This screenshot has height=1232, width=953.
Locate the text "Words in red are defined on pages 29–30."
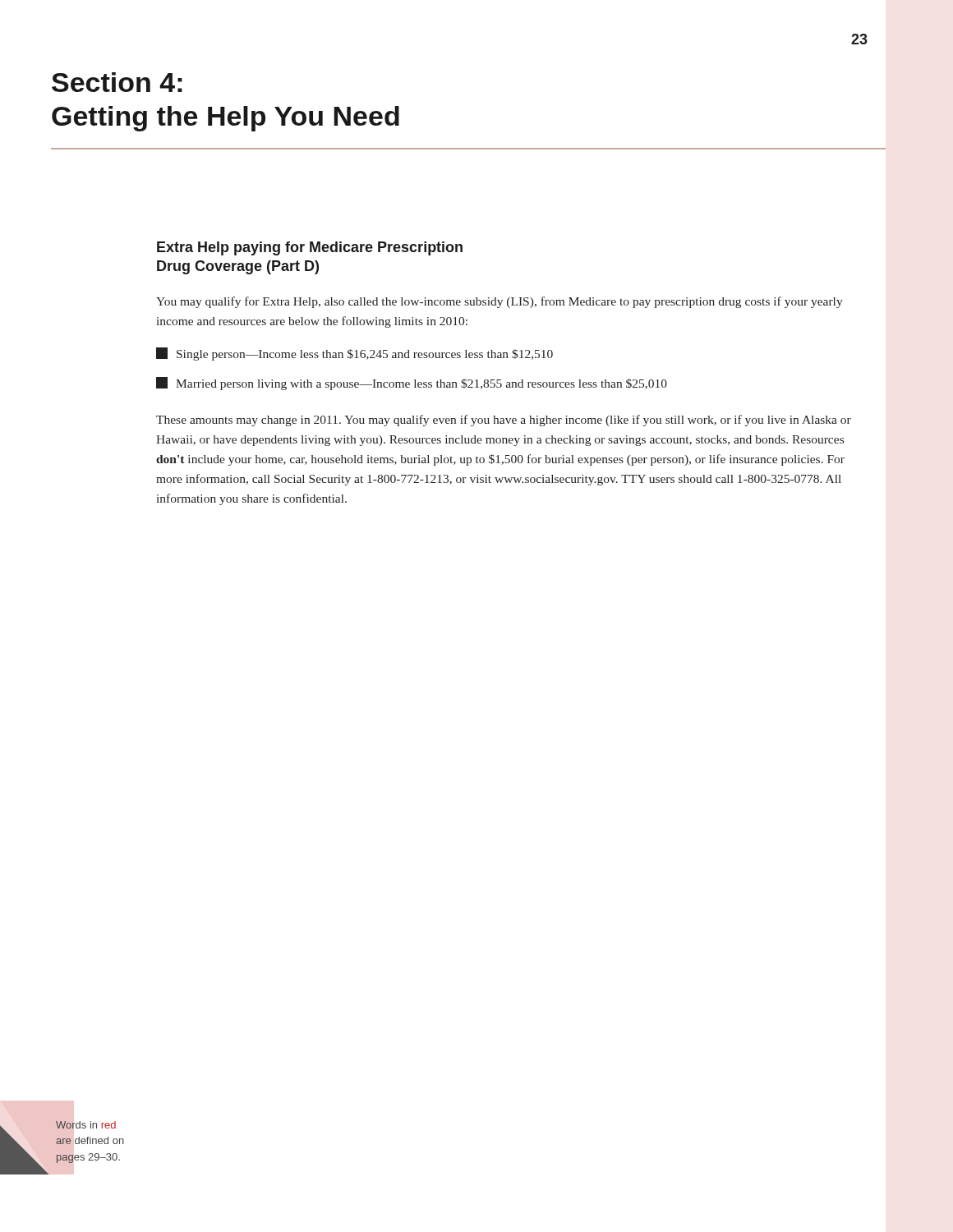pos(90,1140)
